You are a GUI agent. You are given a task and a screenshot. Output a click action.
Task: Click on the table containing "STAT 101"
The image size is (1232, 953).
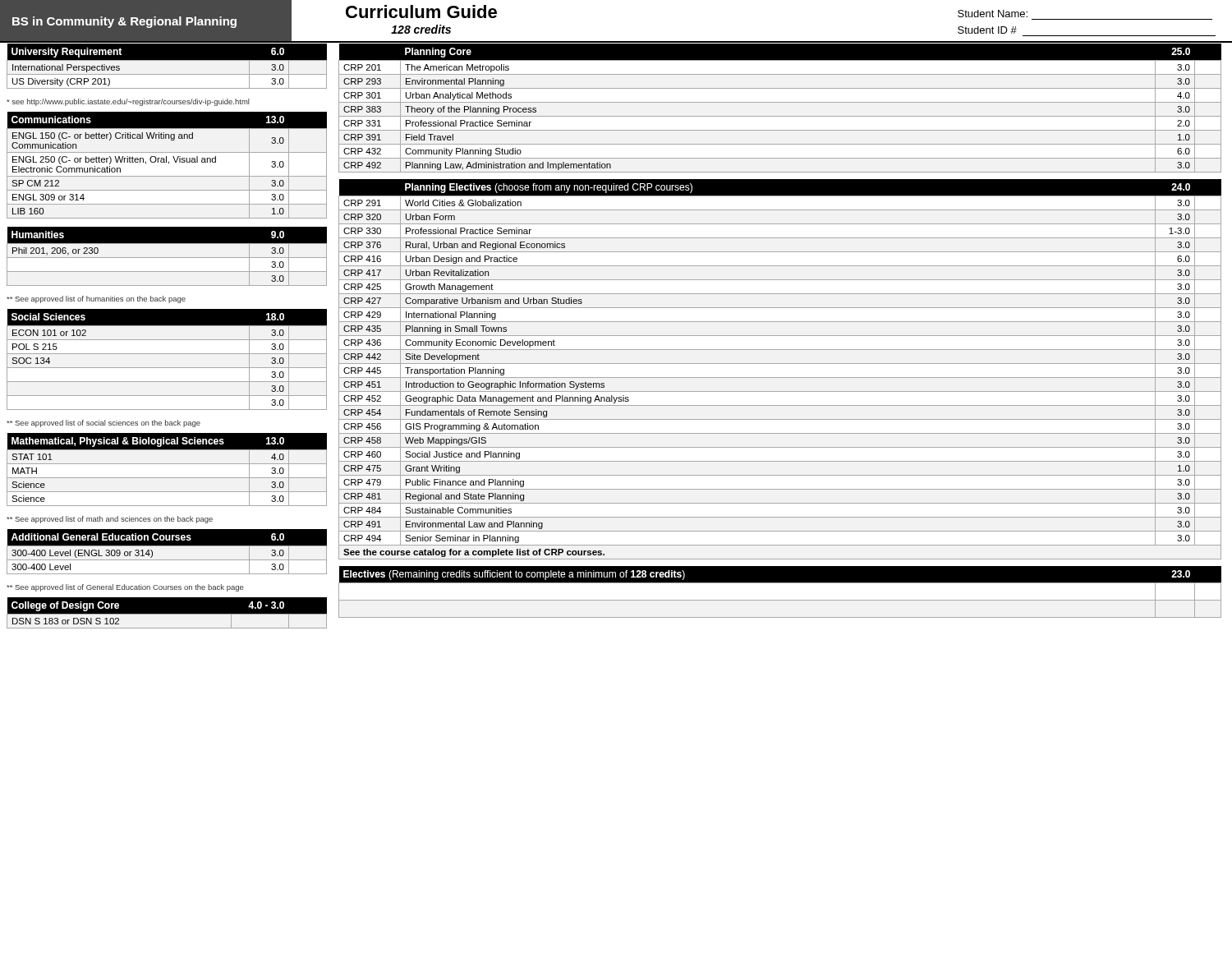coord(167,469)
